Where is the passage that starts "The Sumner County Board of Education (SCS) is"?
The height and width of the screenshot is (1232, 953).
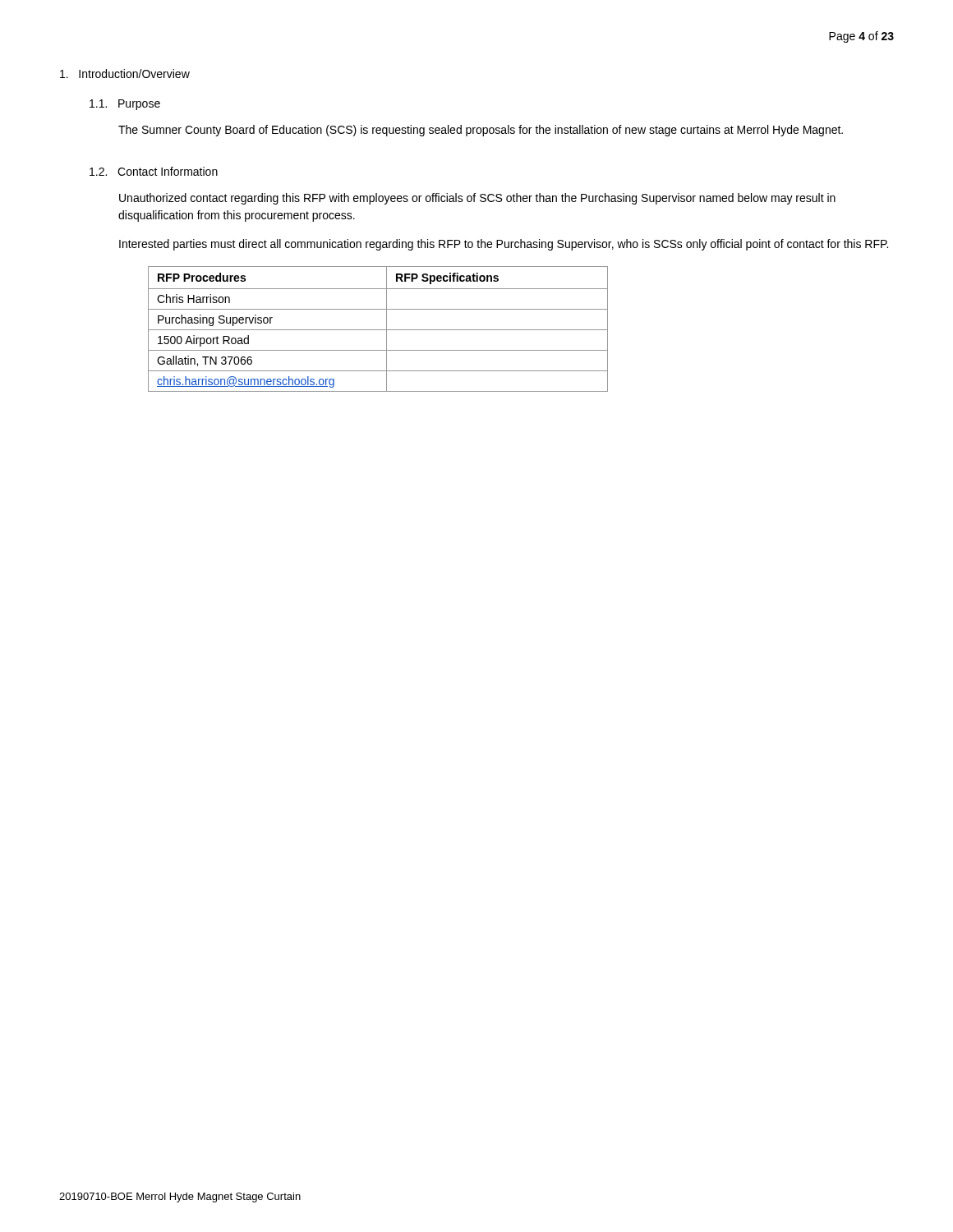481,130
